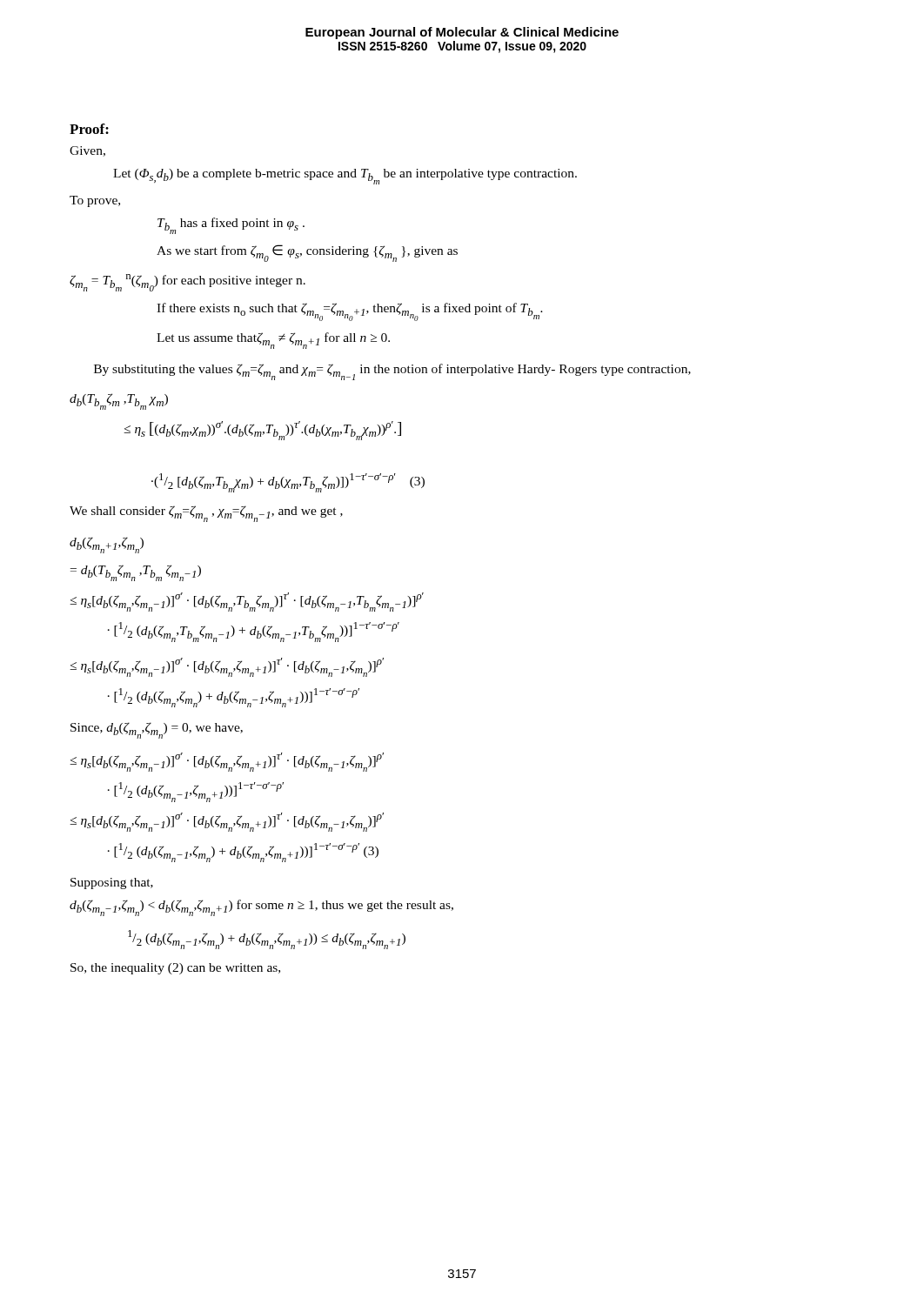Find the passage starting "By substituting the values ζm=ζmn and"

(380, 371)
